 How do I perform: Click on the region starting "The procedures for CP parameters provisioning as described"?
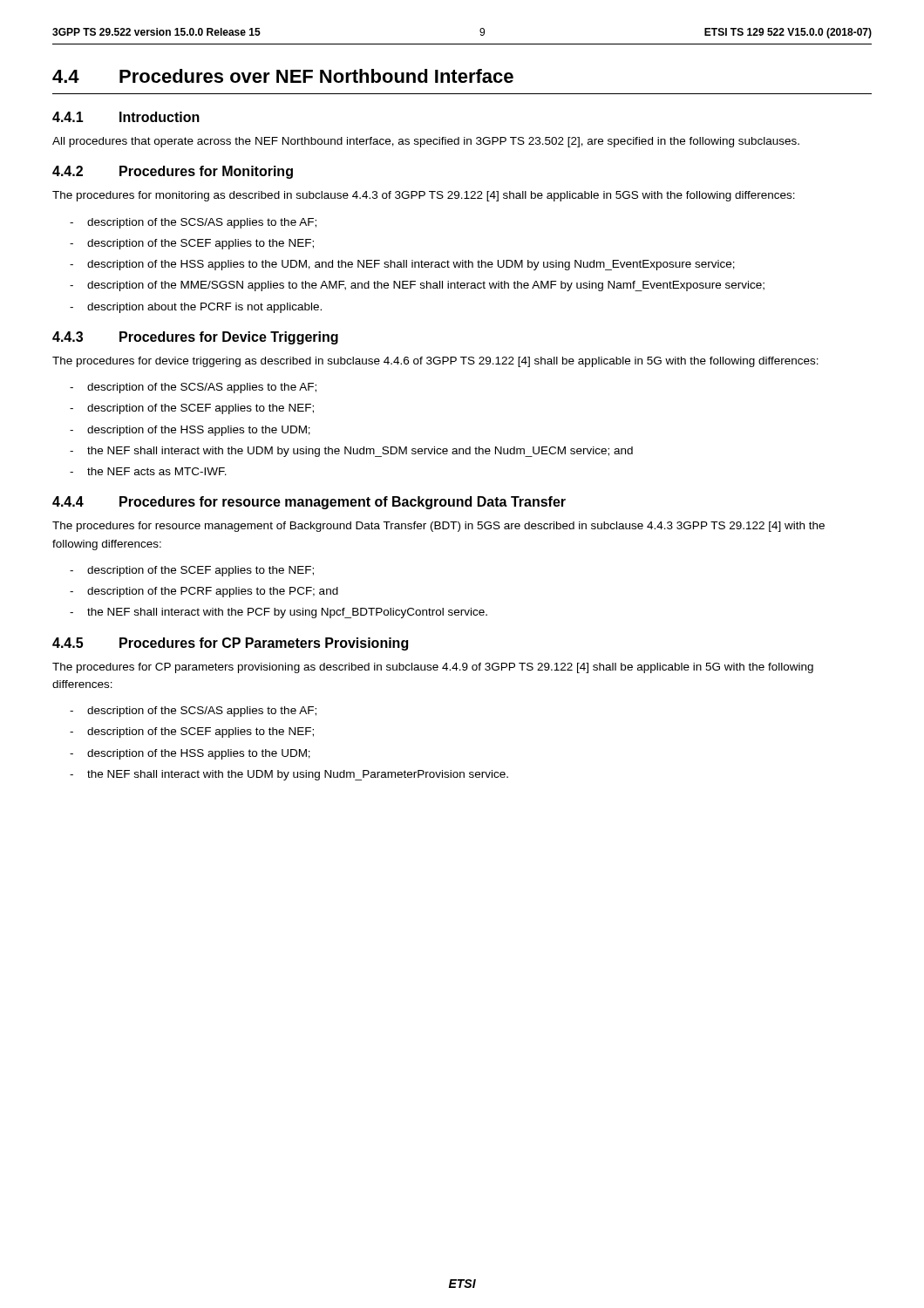point(433,675)
